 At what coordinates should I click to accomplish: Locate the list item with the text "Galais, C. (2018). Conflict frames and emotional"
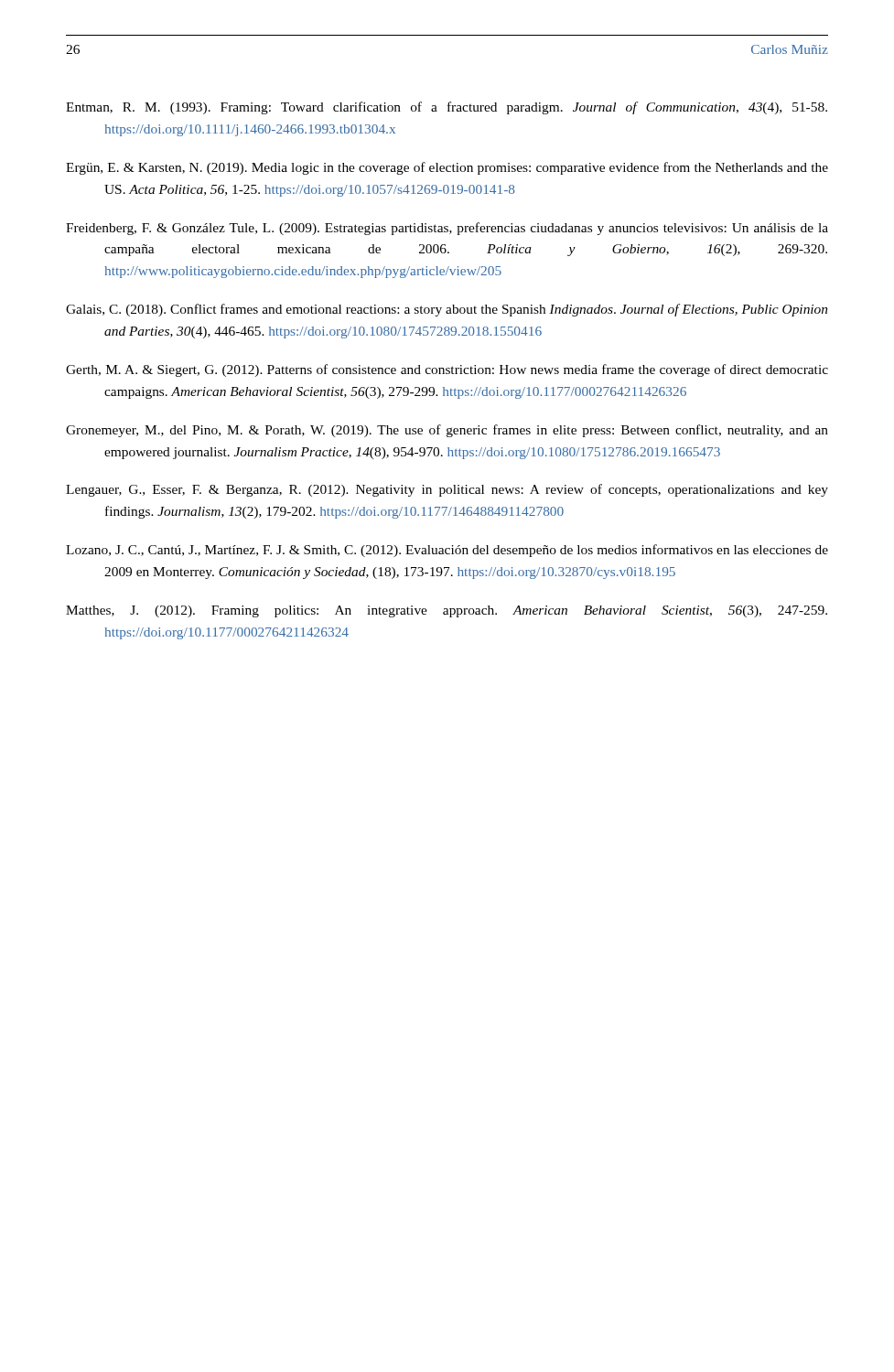click(x=447, y=320)
